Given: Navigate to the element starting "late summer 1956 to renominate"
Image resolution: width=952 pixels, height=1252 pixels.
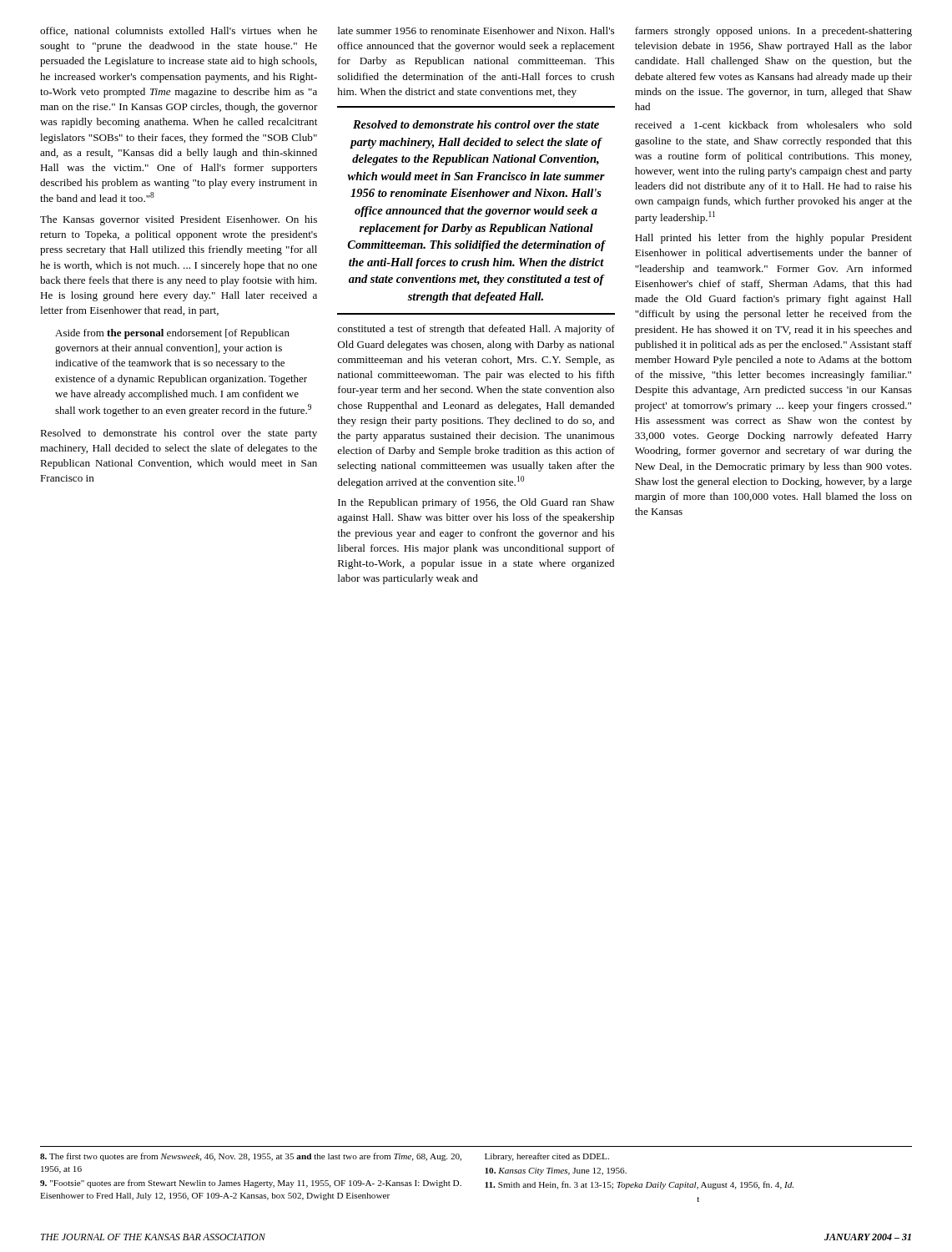Looking at the screenshot, I should [x=476, y=61].
